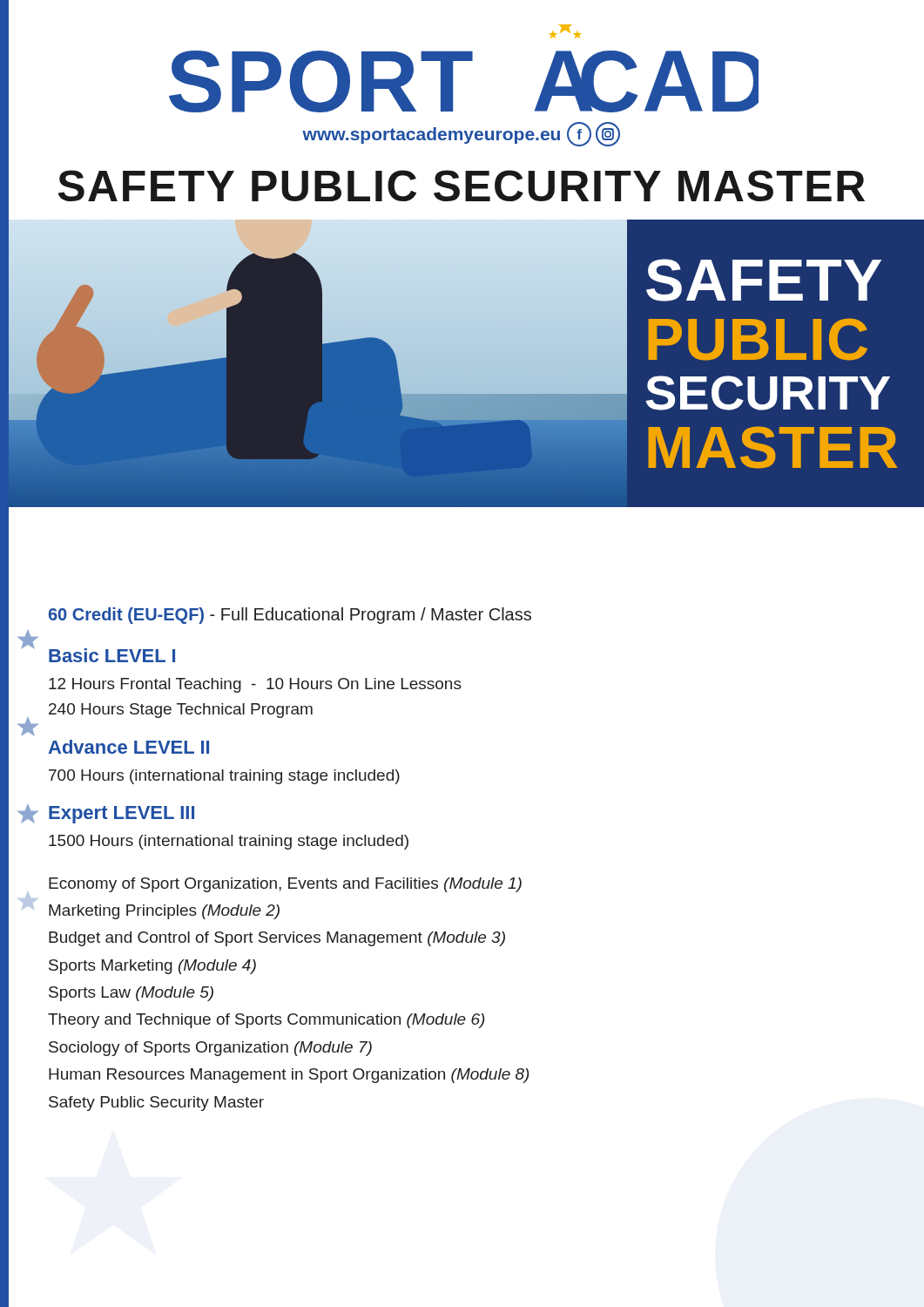The width and height of the screenshot is (924, 1307).
Task: Point to "Sports Marketing (Module 4)"
Action: tap(152, 965)
